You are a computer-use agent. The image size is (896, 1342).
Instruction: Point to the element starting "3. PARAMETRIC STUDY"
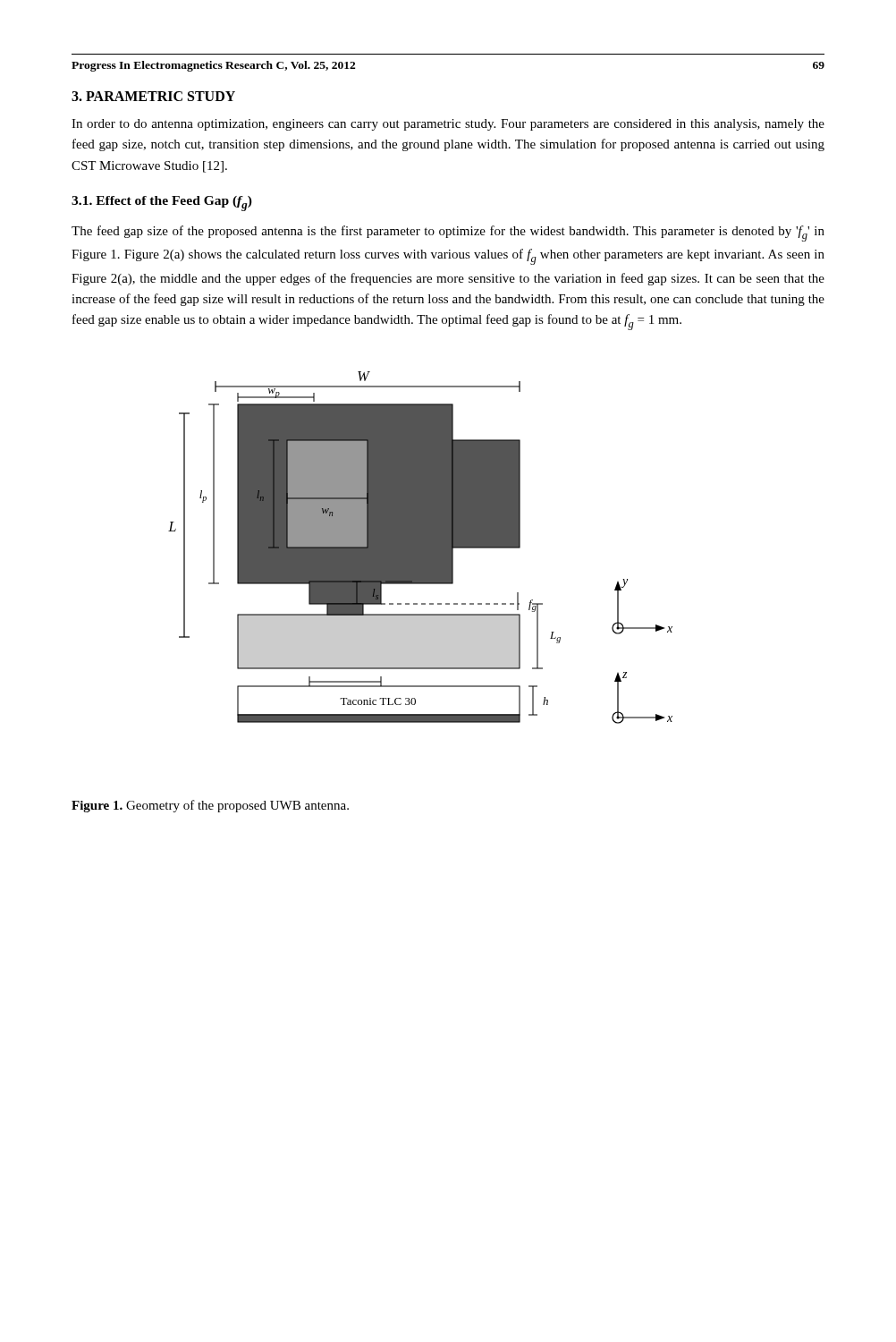click(x=153, y=96)
